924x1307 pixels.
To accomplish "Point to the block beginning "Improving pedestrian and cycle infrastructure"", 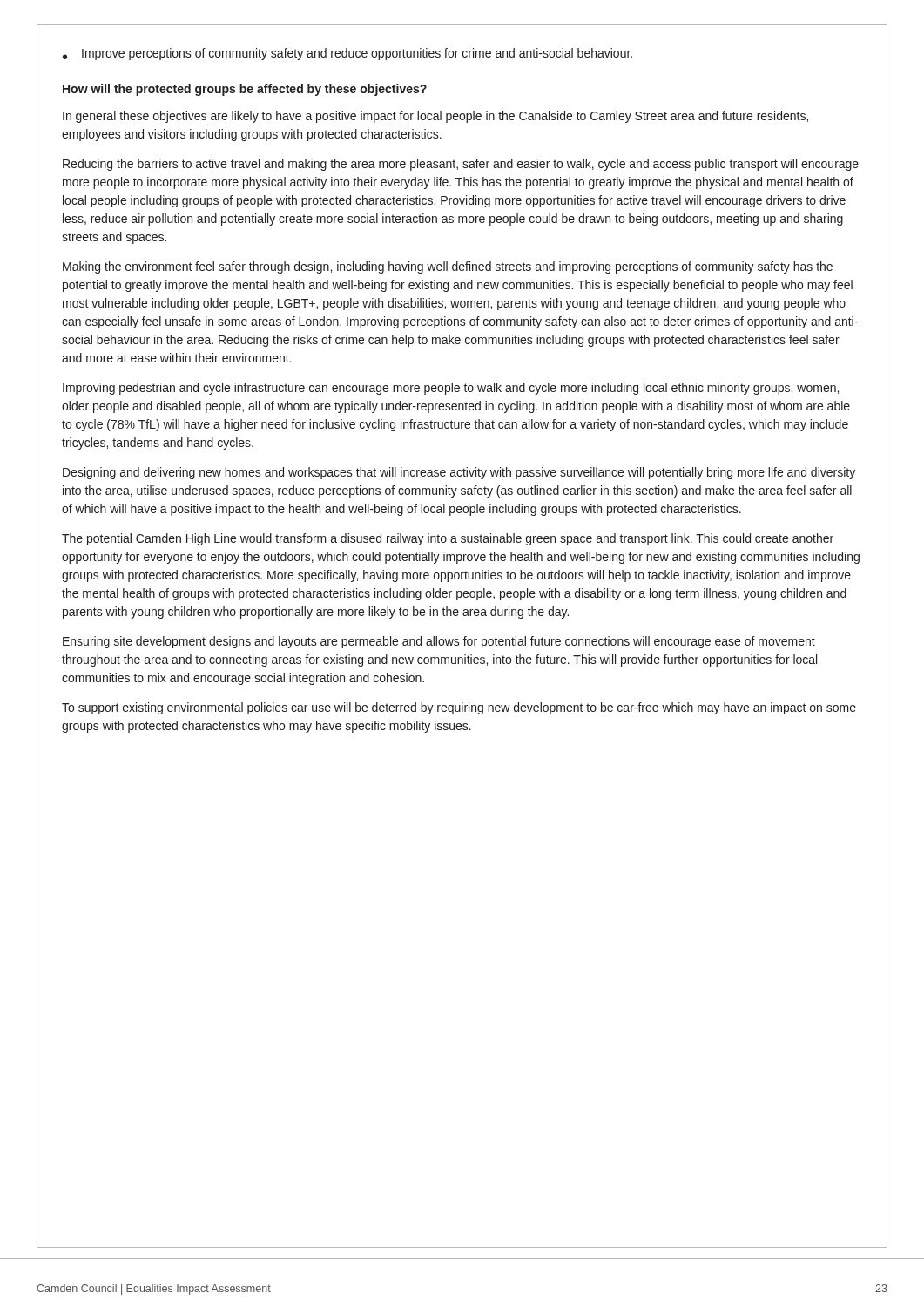I will 456,415.
